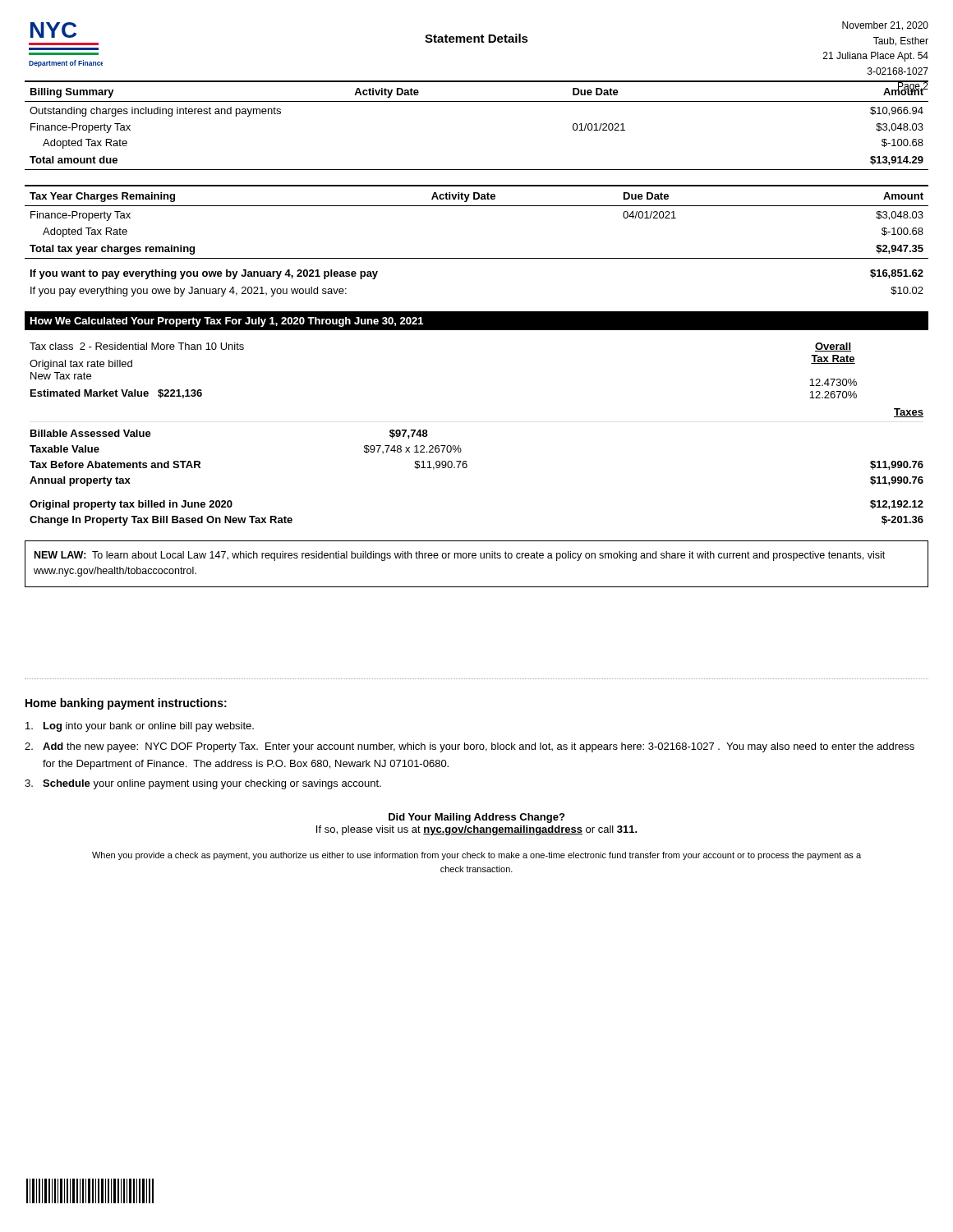This screenshot has width=953, height=1232.
Task: Point to "Home banking payment instructions:"
Action: point(126,703)
